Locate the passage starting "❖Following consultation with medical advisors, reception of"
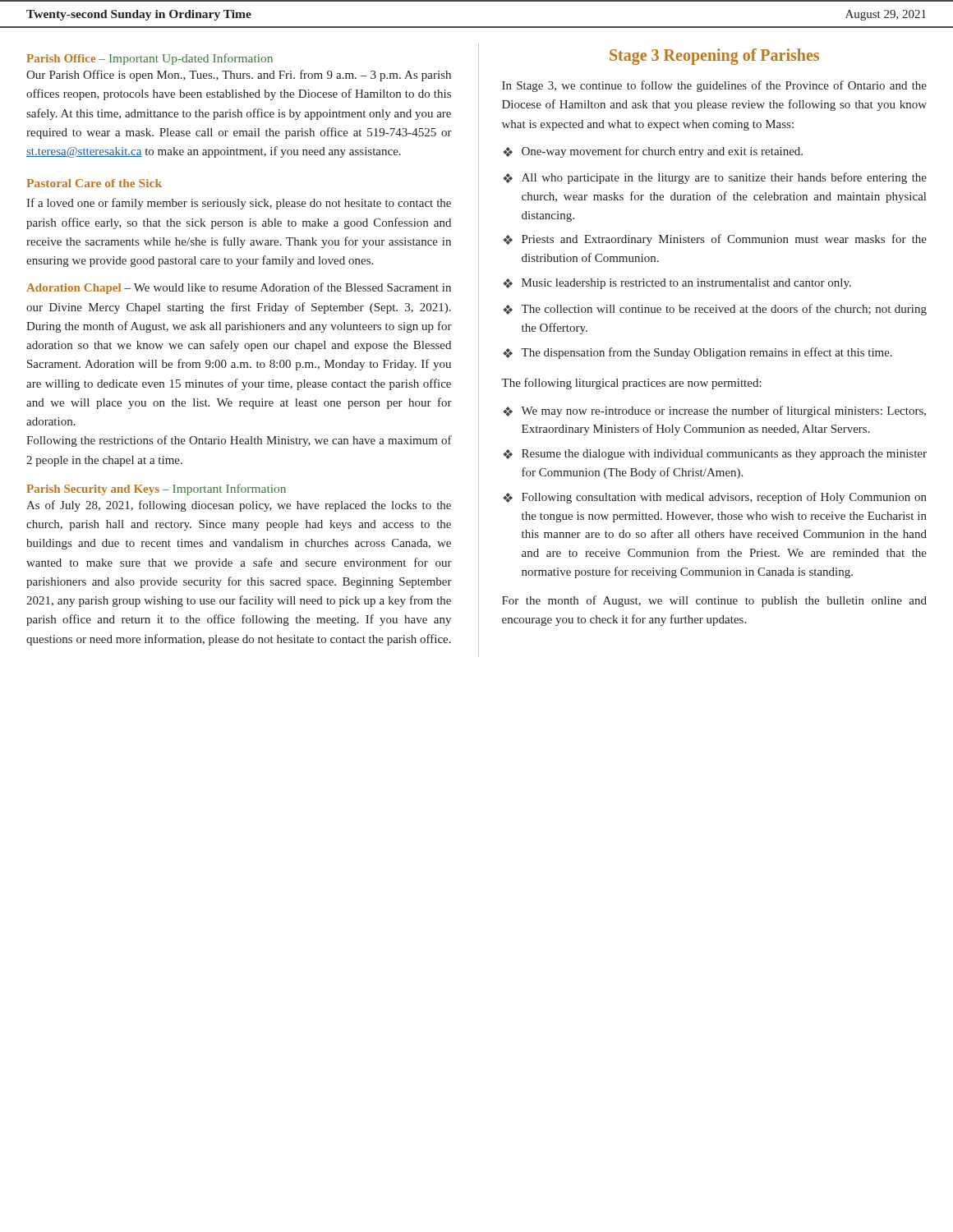The height and width of the screenshot is (1232, 953). 714,534
